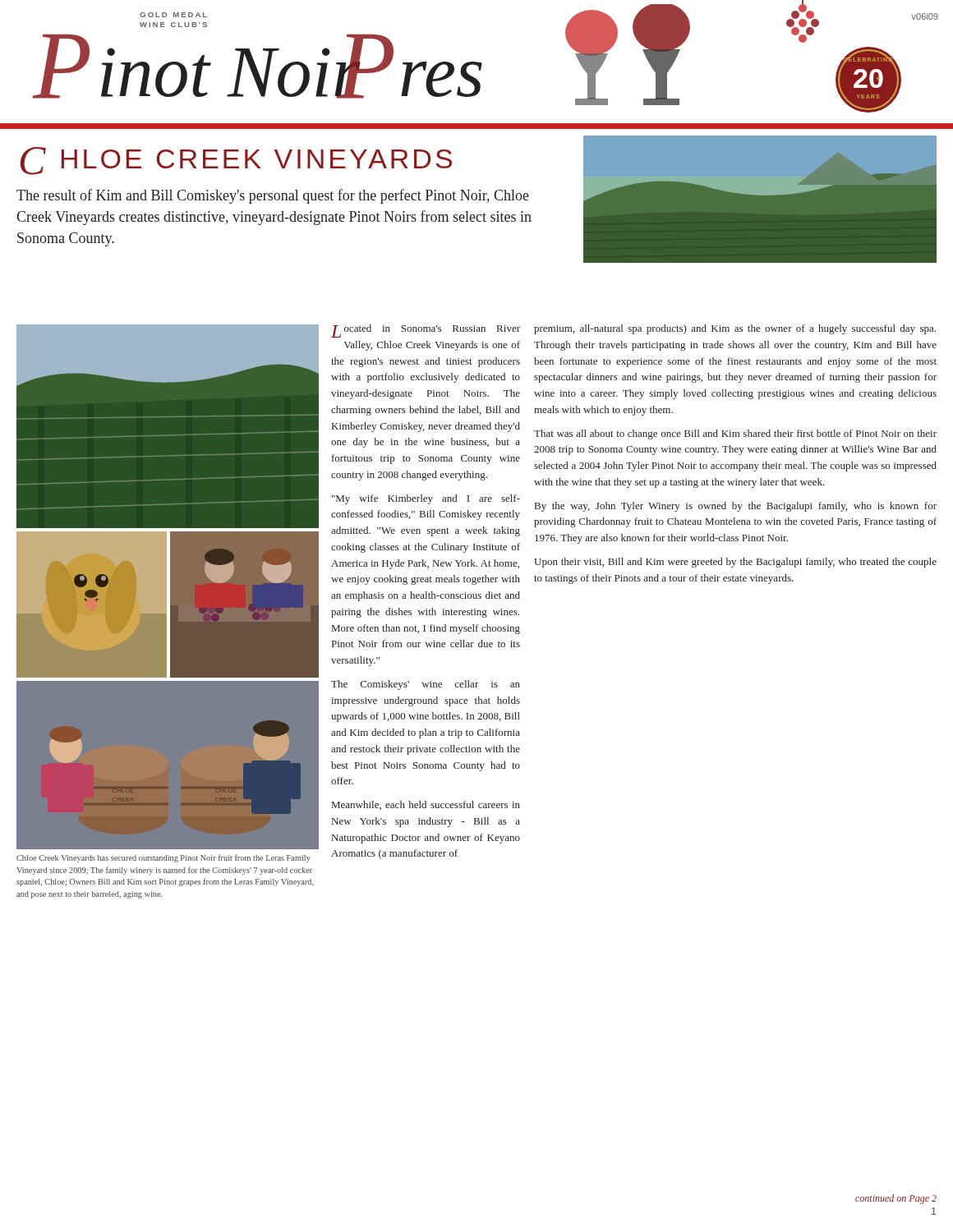
Task: Select the title that reads "C HLOE CREEK VINEYARDS"
Action: [x=288, y=161]
